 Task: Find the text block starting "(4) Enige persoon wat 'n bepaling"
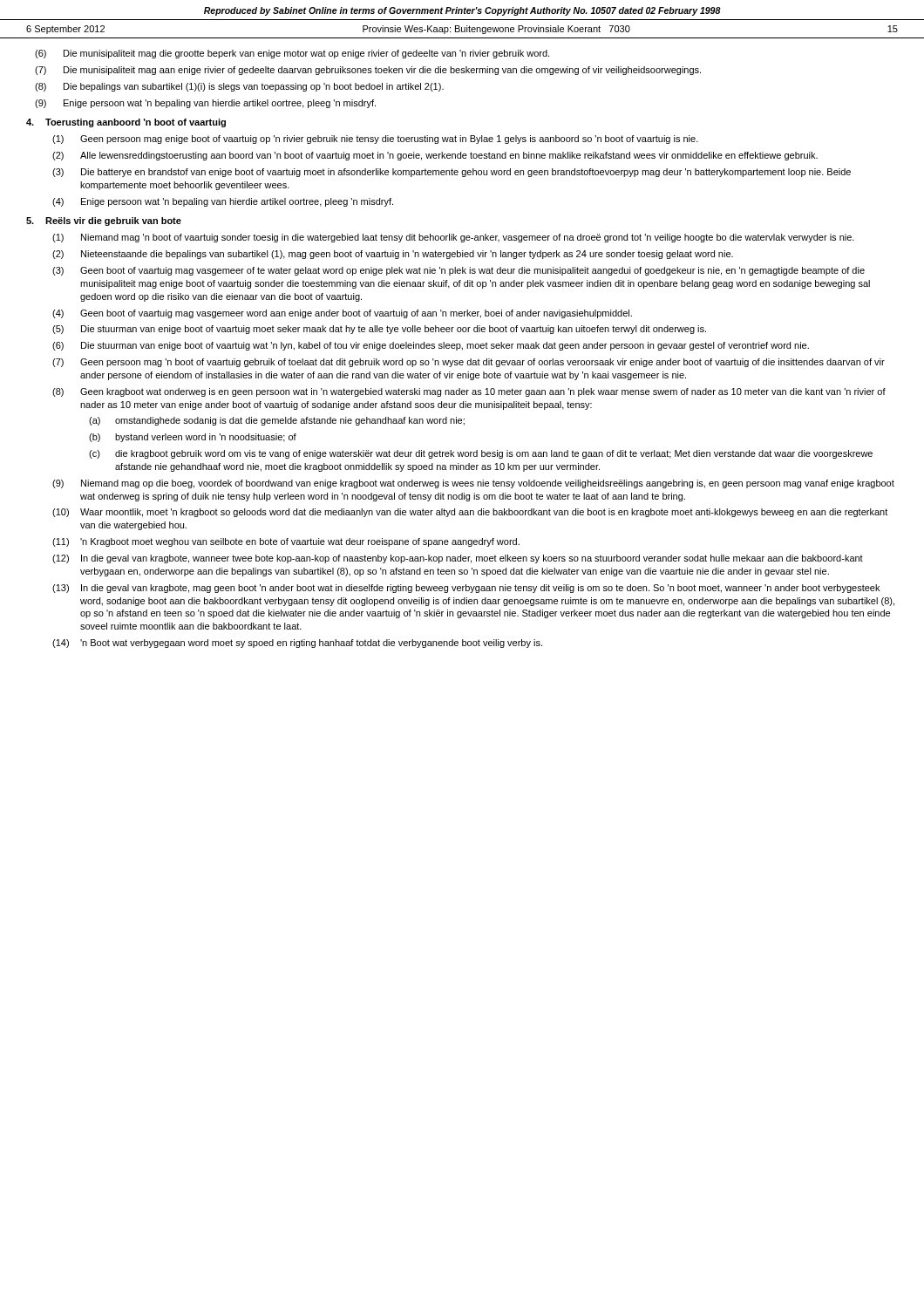point(223,202)
